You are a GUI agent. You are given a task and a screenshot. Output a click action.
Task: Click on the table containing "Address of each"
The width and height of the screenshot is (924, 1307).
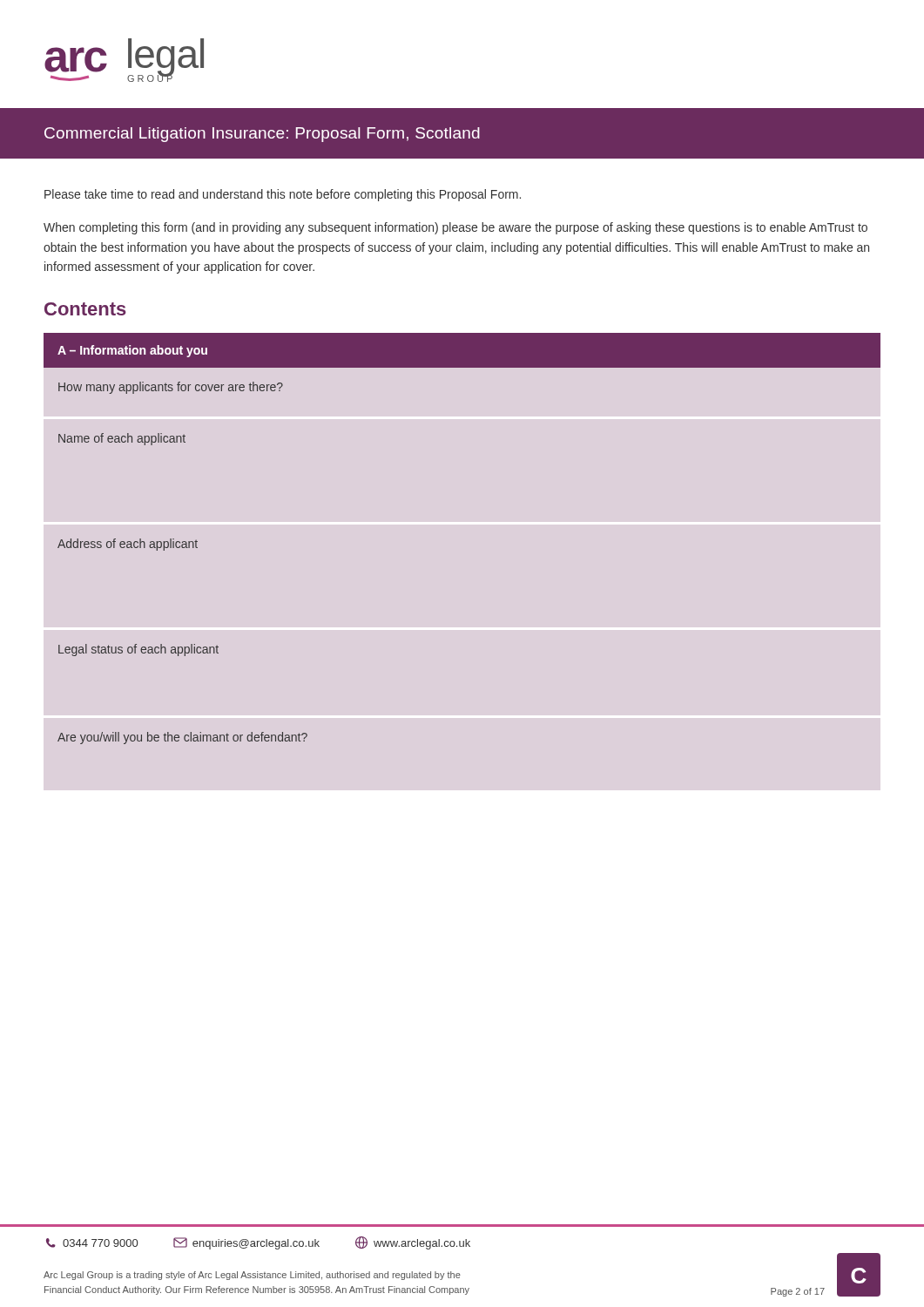coord(462,562)
